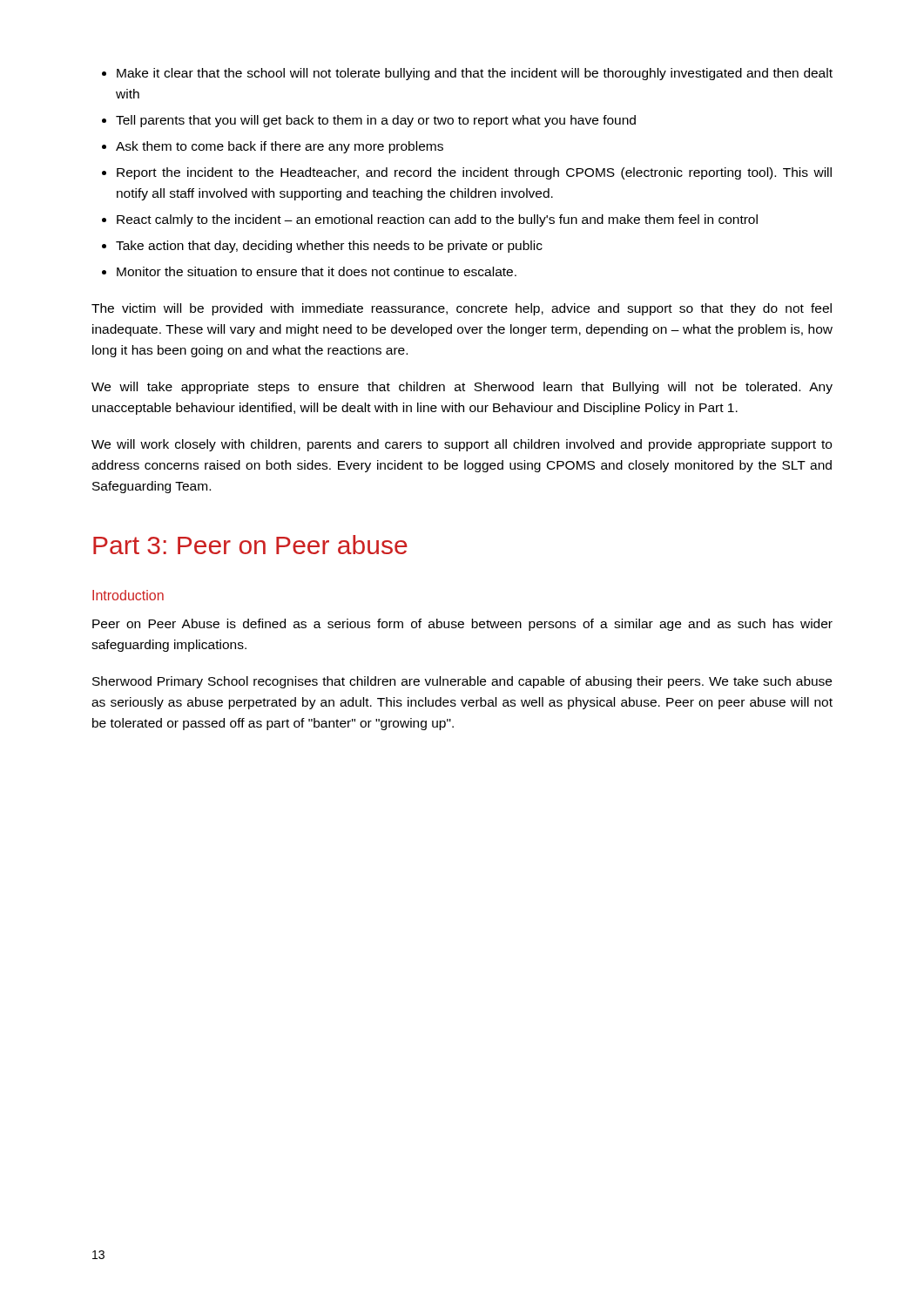Navigate to the passage starting "Peer on Peer Abuse is defined as"
The width and height of the screenshot is (924, 1307).
[x=462, y=634]
